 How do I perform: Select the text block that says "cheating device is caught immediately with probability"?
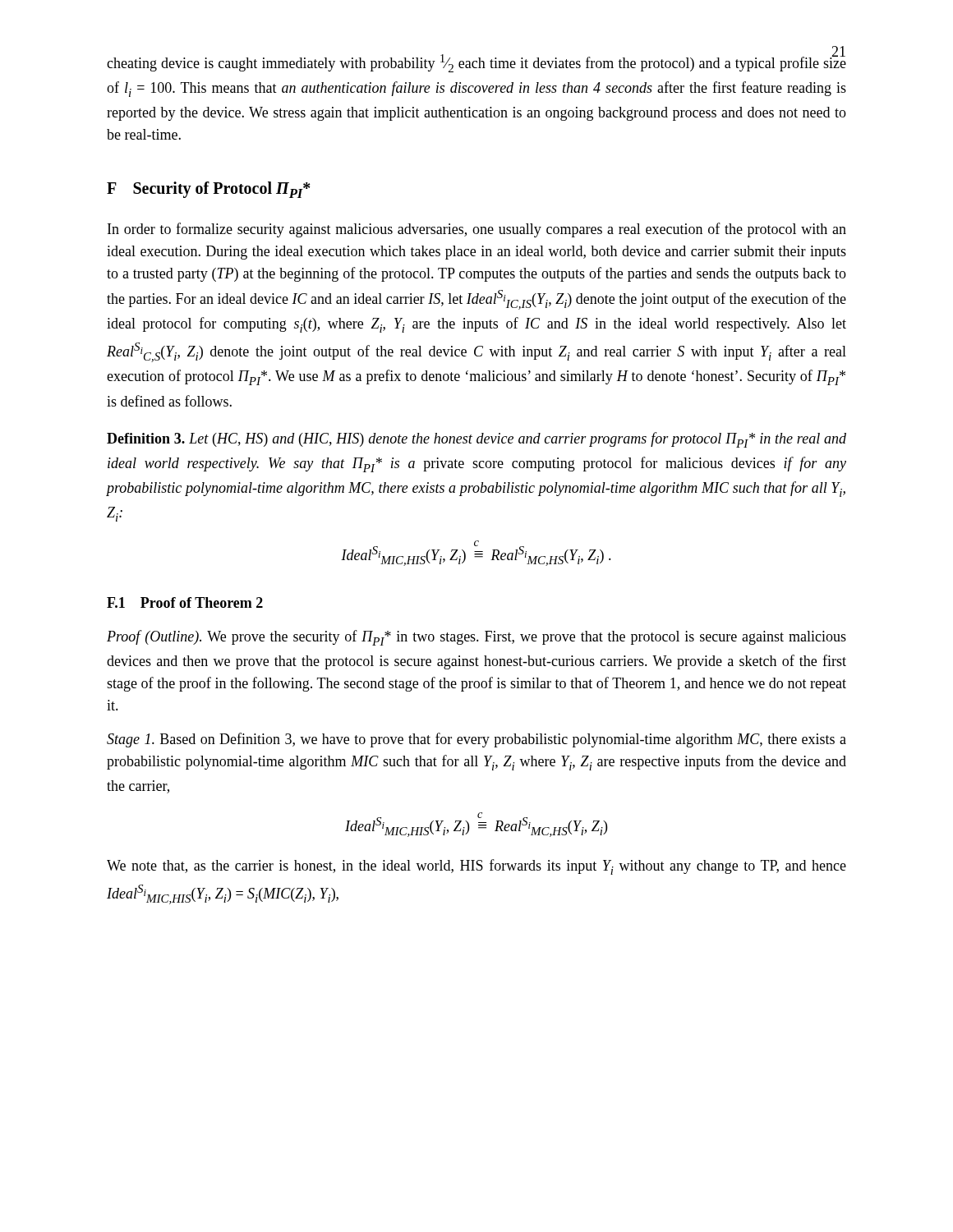click(476, 98)
